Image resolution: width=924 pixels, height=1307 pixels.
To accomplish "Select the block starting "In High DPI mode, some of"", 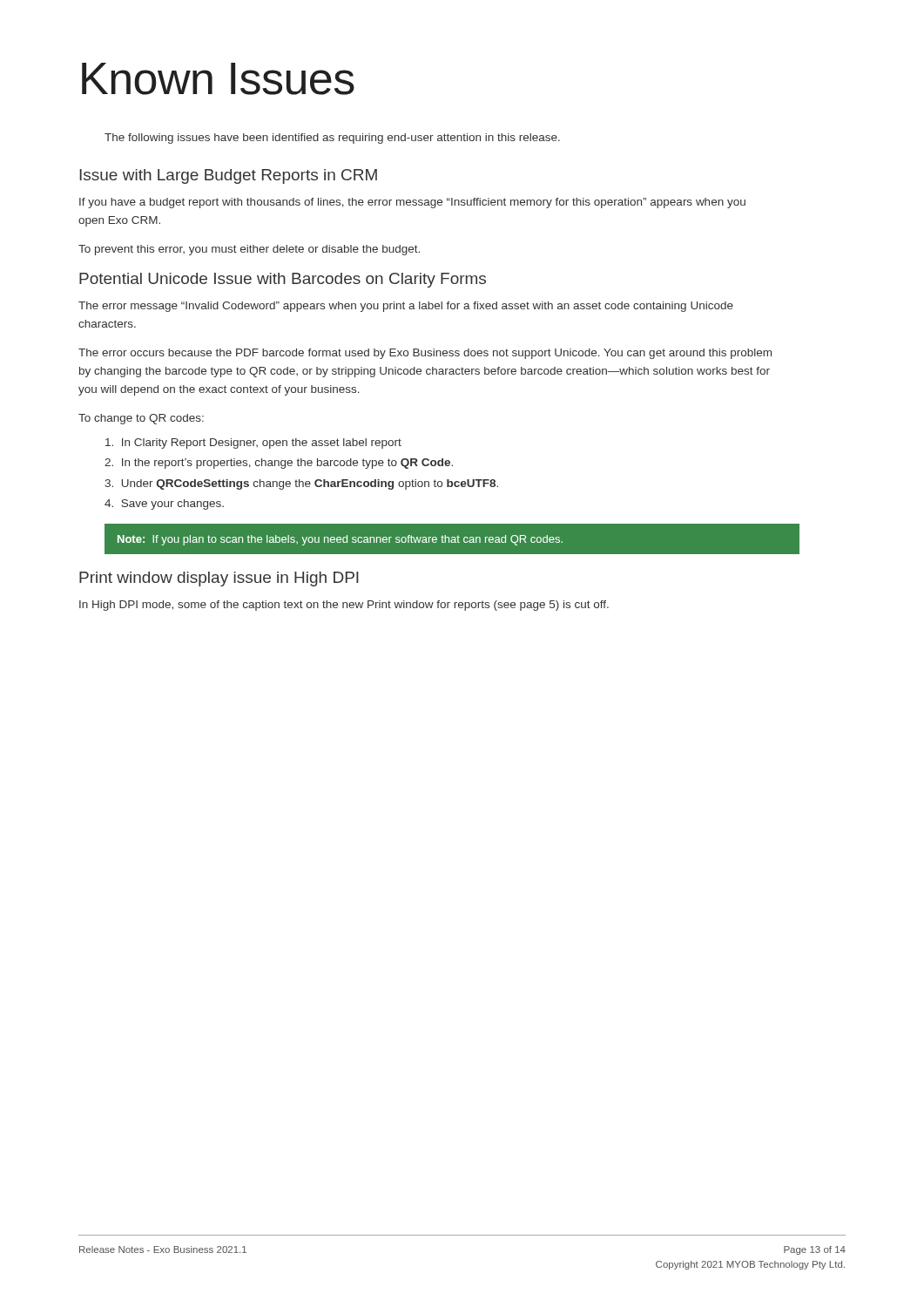I will [344, 605].
